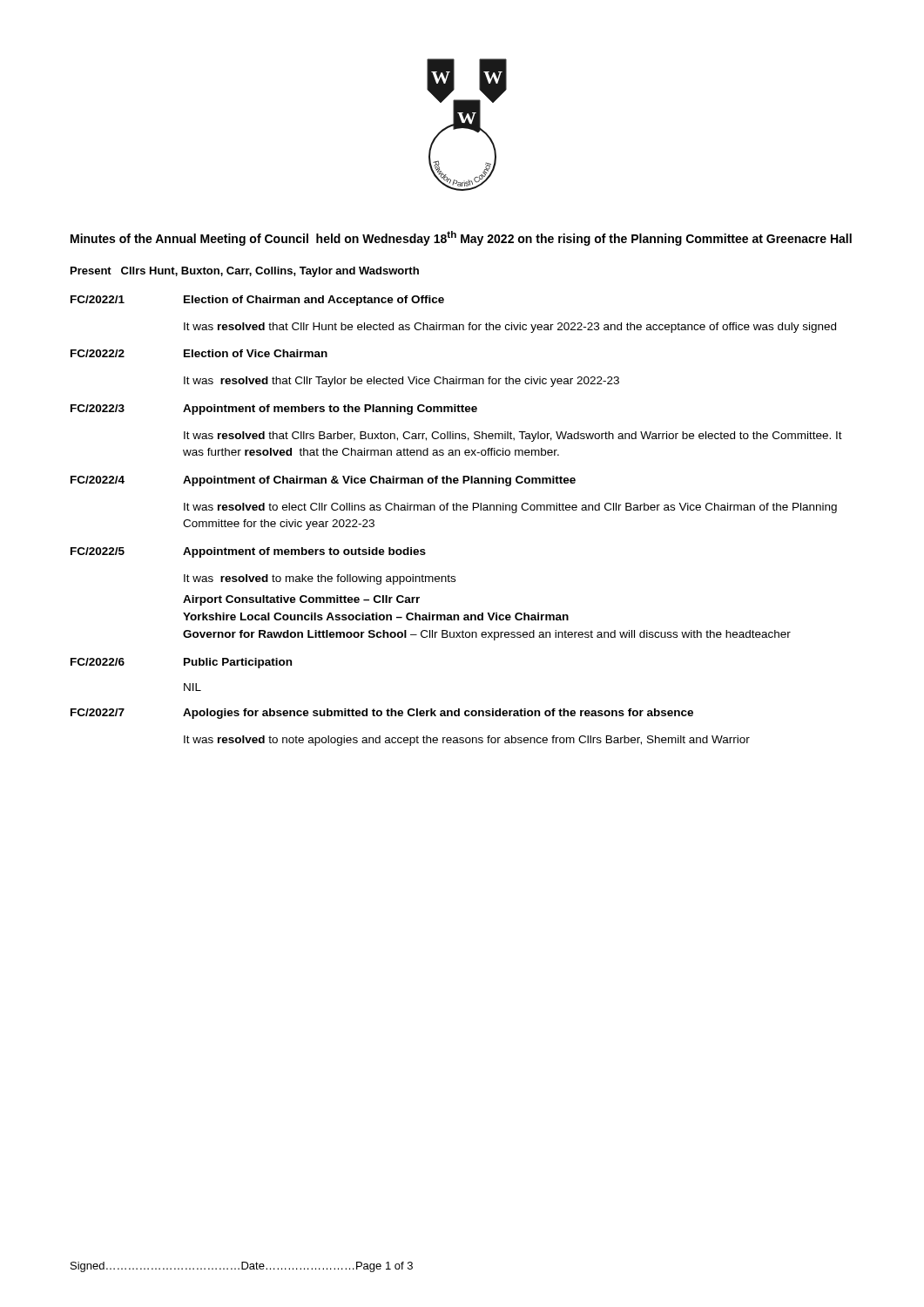Select the logo

point(462,126)
